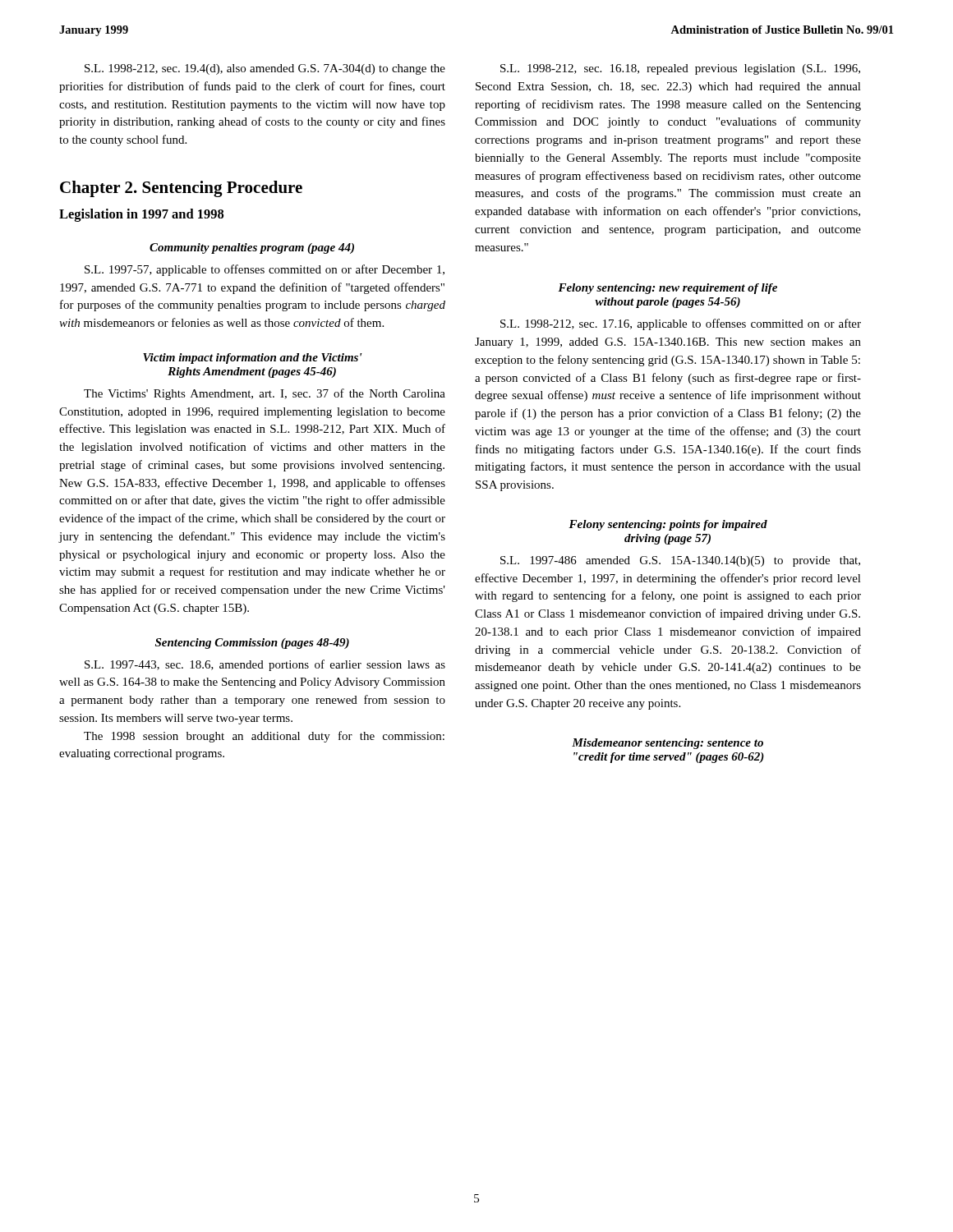Where is the passage that starts "S.L. 1997-486 amended G.S. 15A-1340.14(b)(5)"?
Screen dimensions: 1232x953
click(x=668, y=632)
